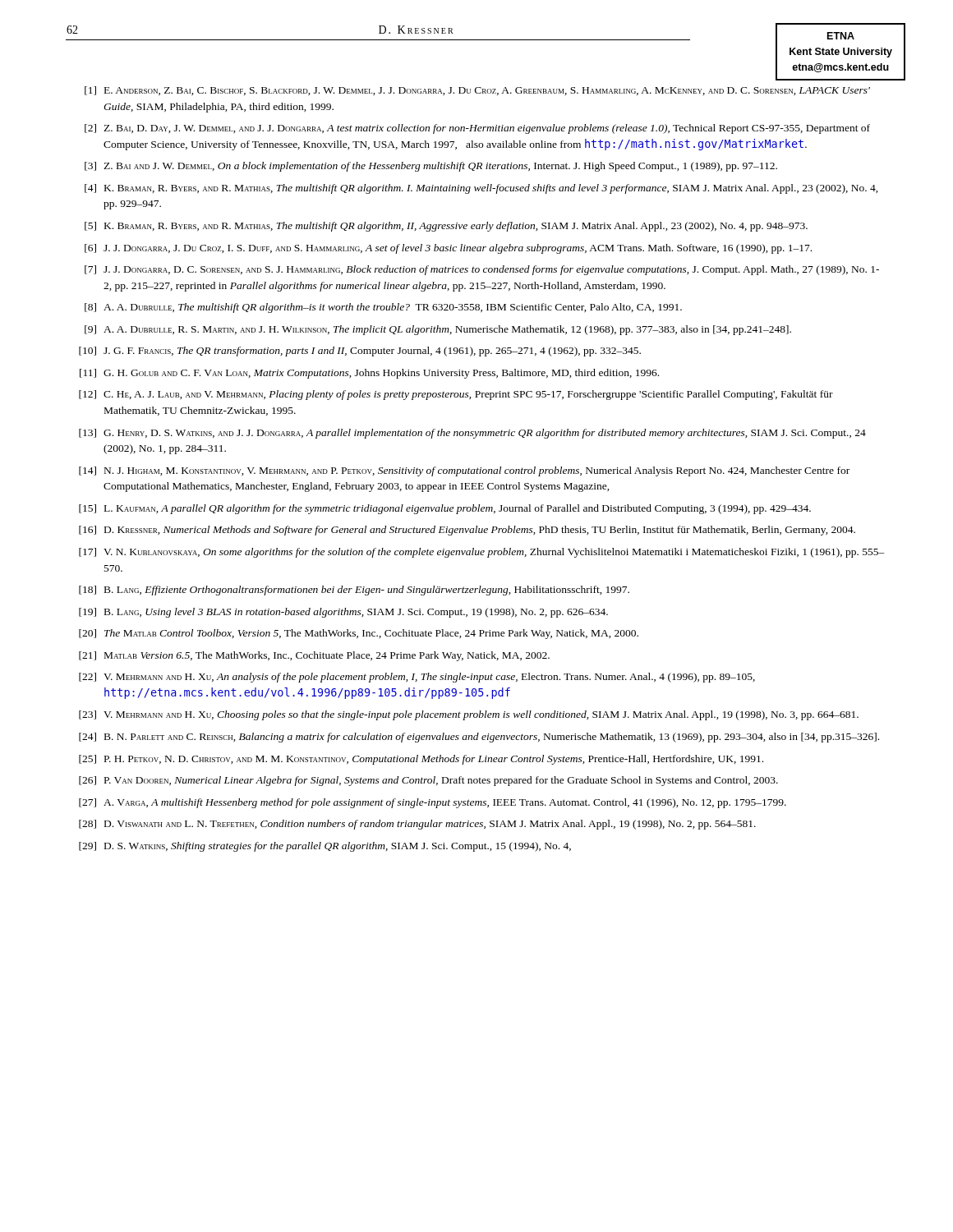Locate the region starting "[4] K. Braman, R."
Viewport: 953px width, 1232px height.
pos(476,196)
